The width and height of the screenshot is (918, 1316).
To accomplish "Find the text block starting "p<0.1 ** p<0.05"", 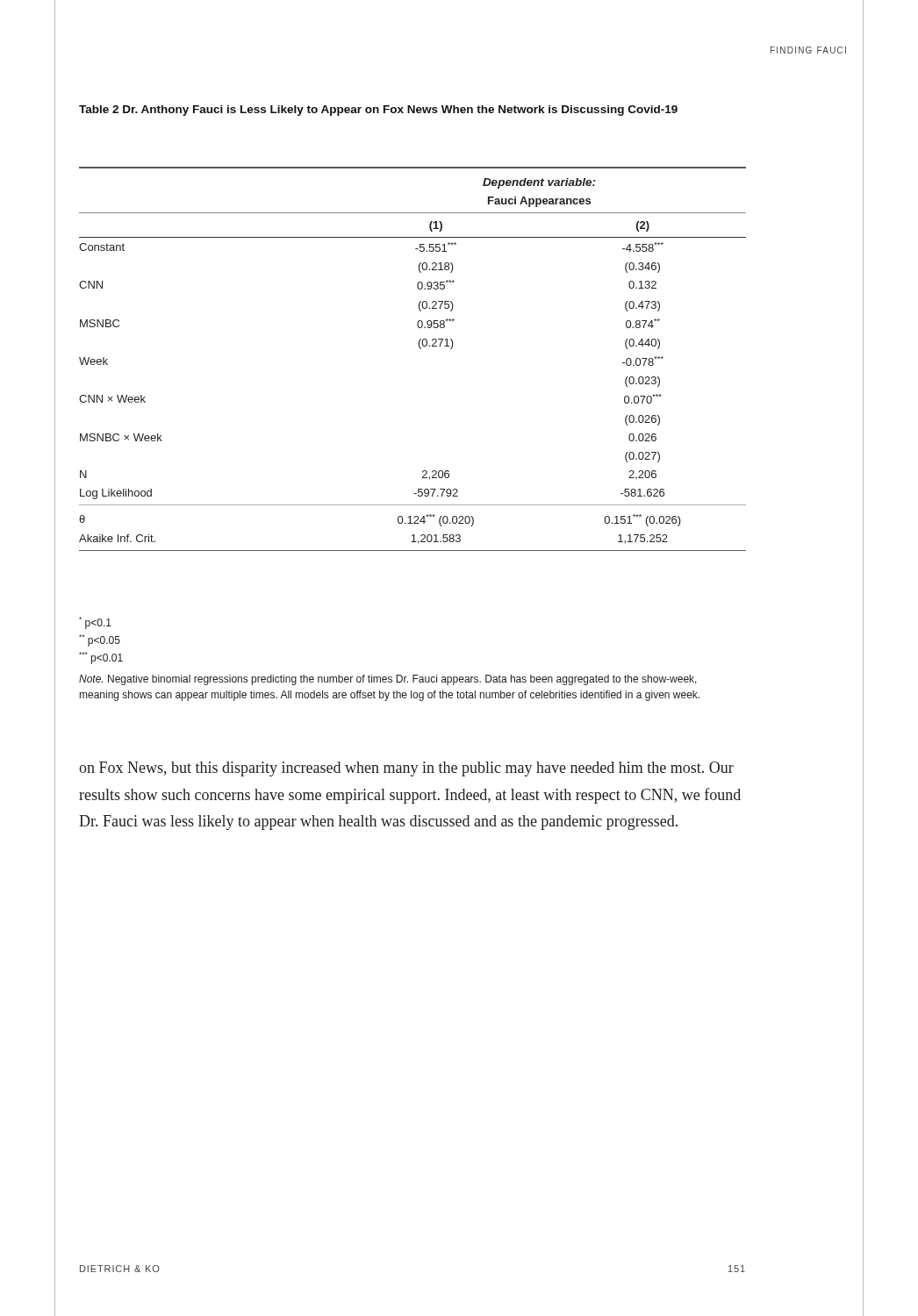I will tap(95, 623).
